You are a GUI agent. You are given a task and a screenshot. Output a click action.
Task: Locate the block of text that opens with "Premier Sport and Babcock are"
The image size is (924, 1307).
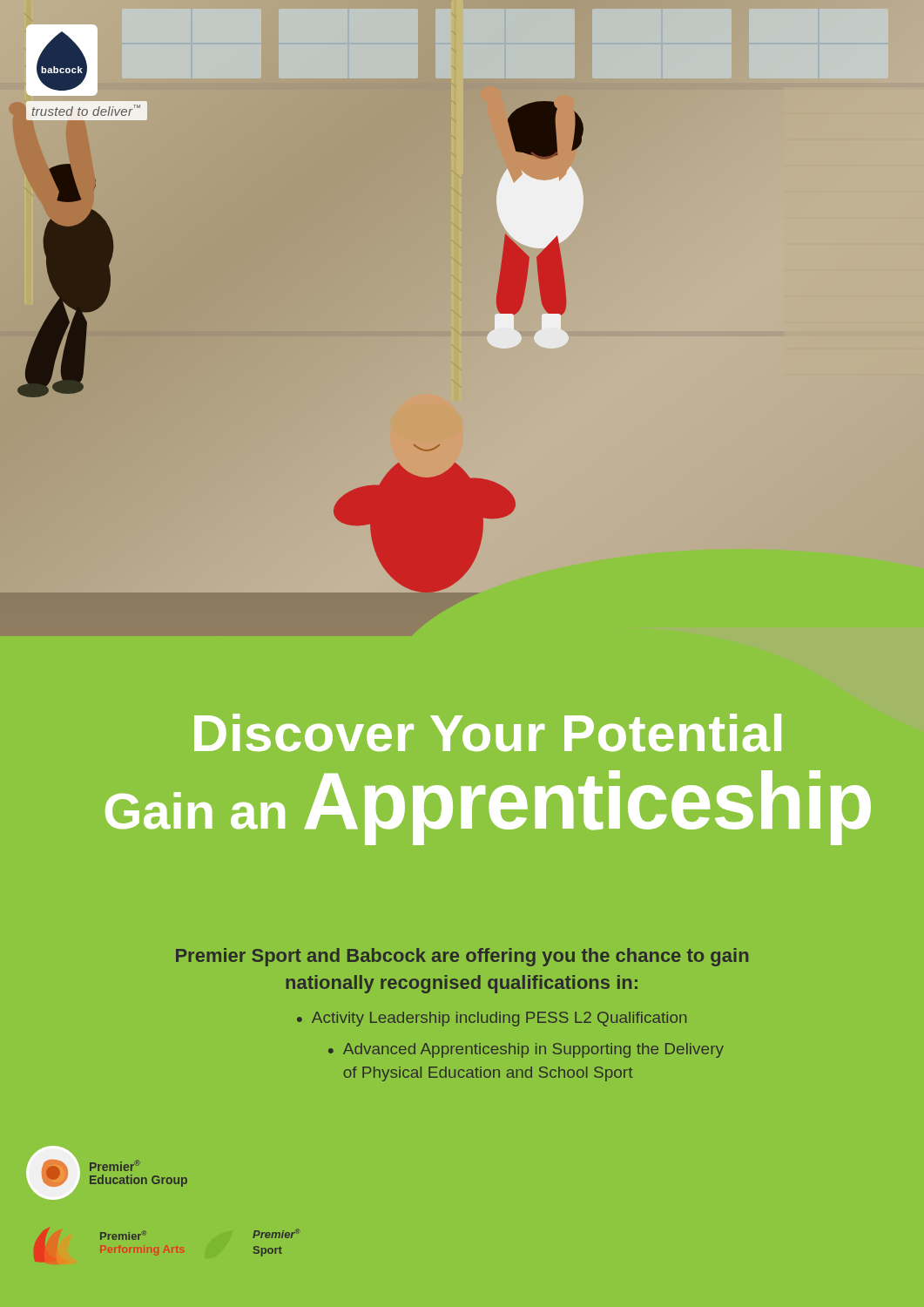(462, 970)
